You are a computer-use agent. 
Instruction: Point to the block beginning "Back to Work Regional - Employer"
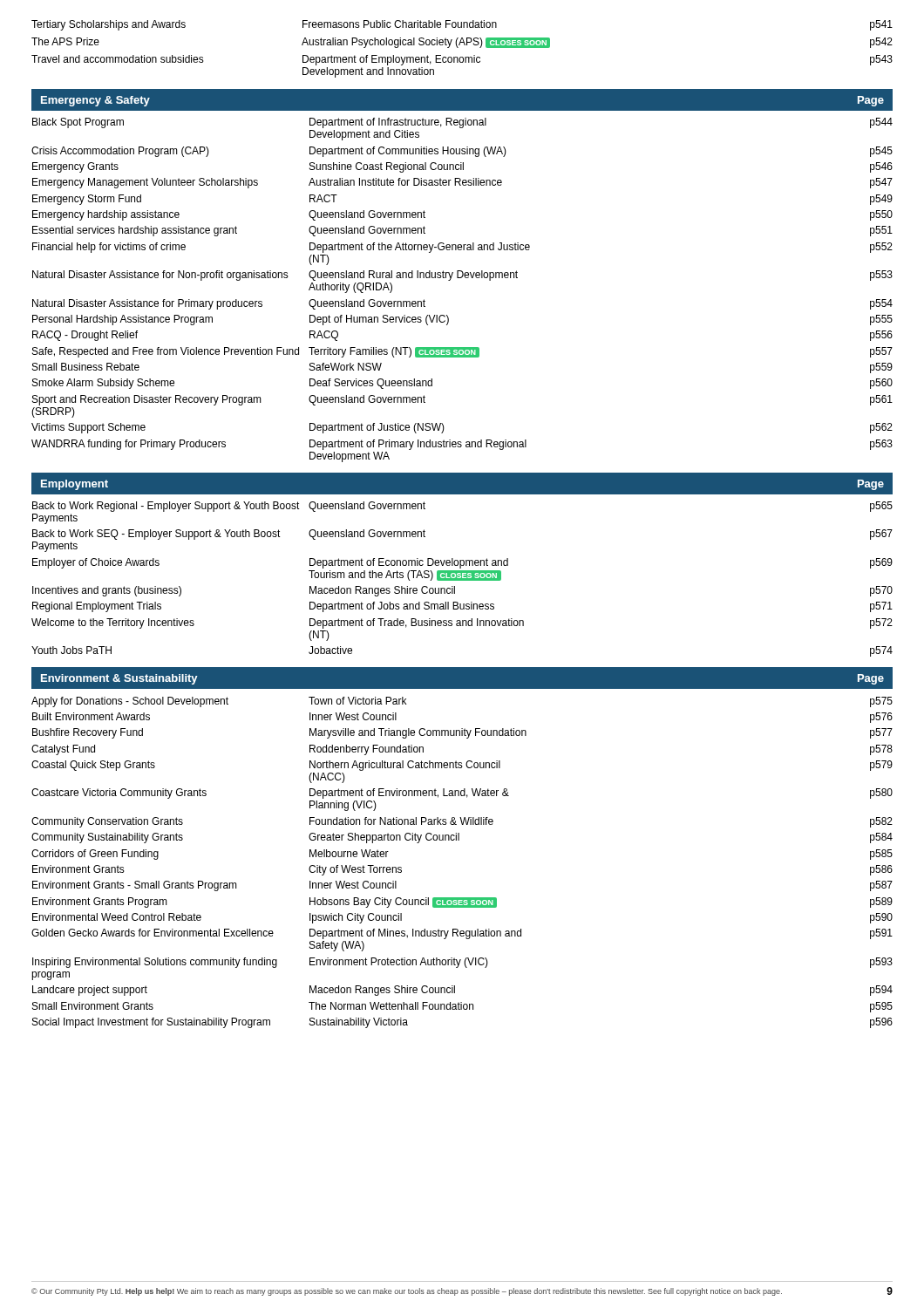(x=229, y=506)
